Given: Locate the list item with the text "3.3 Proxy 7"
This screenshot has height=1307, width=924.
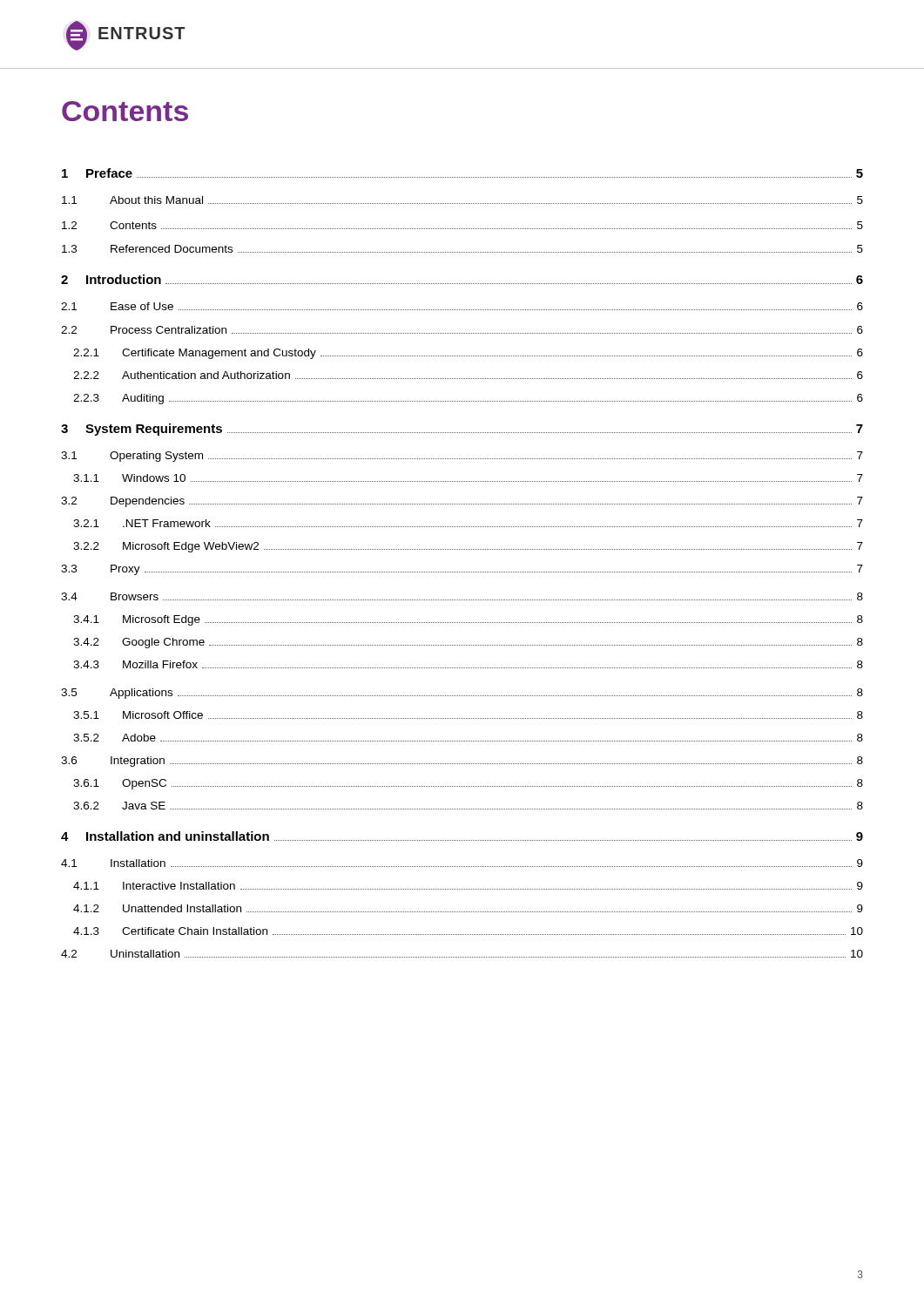Looking at the screenshot, I should tap(462, 568).
